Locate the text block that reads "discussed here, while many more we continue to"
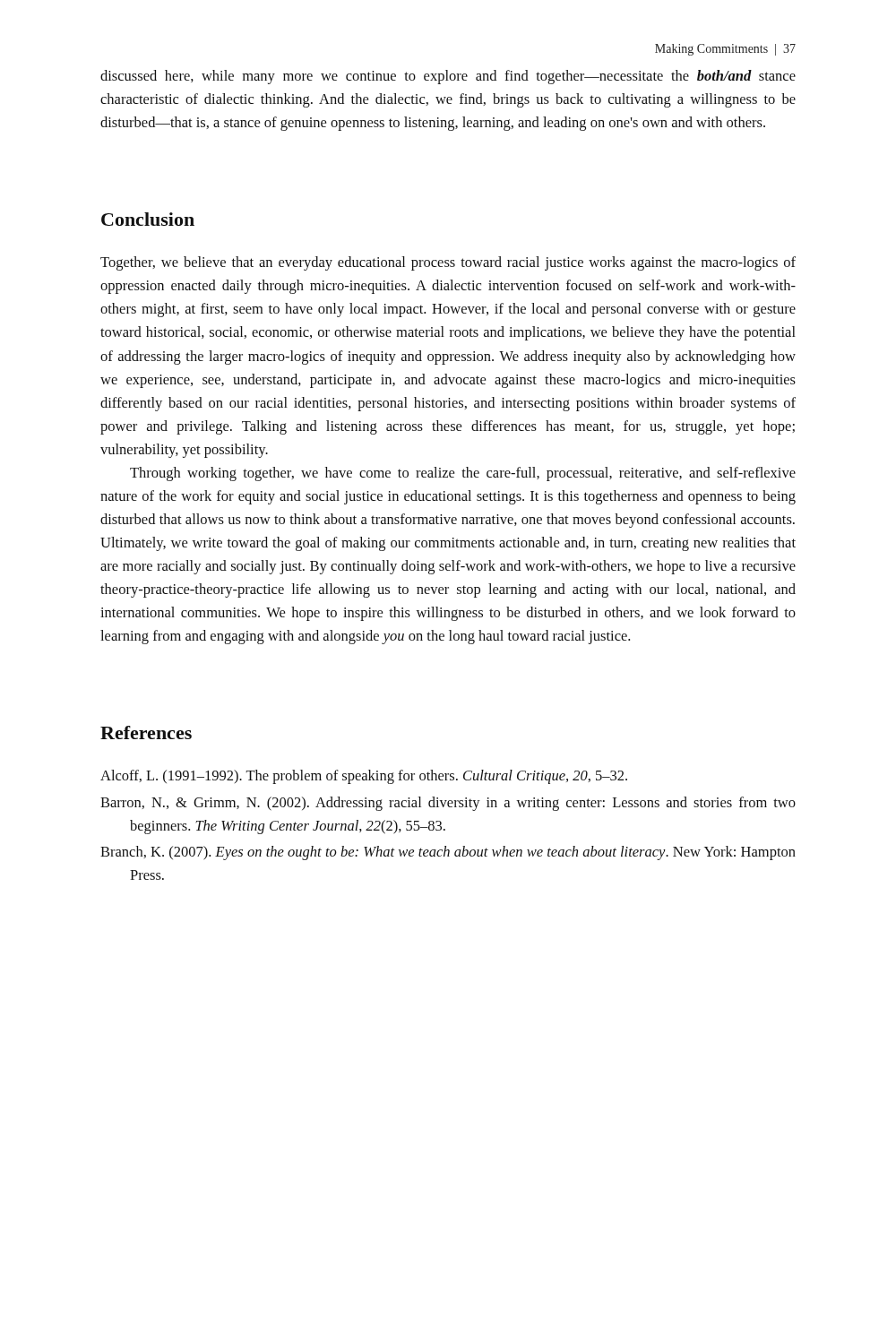Screen dimensions: 1344x896 [448, 100]
